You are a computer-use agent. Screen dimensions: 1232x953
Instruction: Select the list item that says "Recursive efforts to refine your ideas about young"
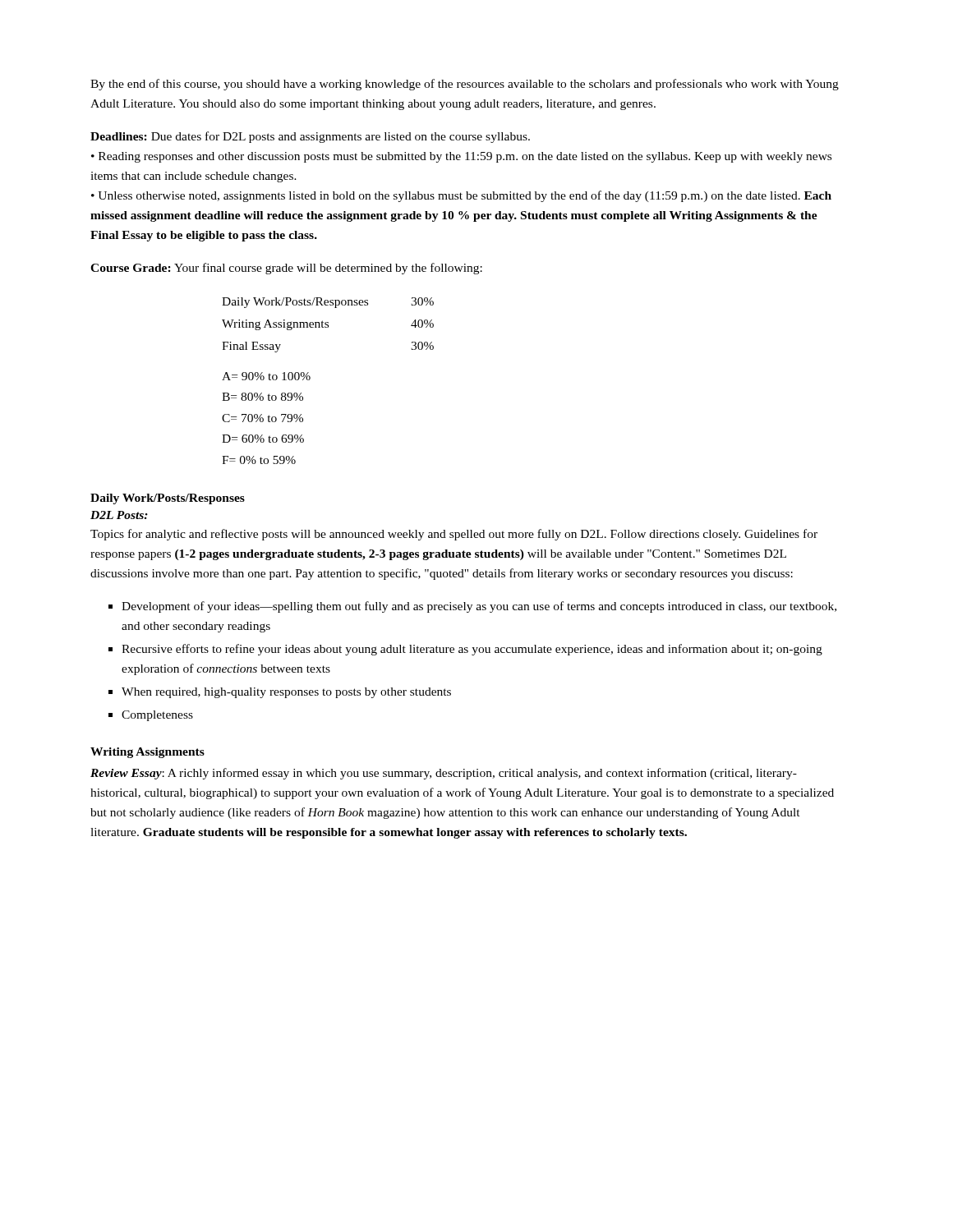click(x=472, y=659)
